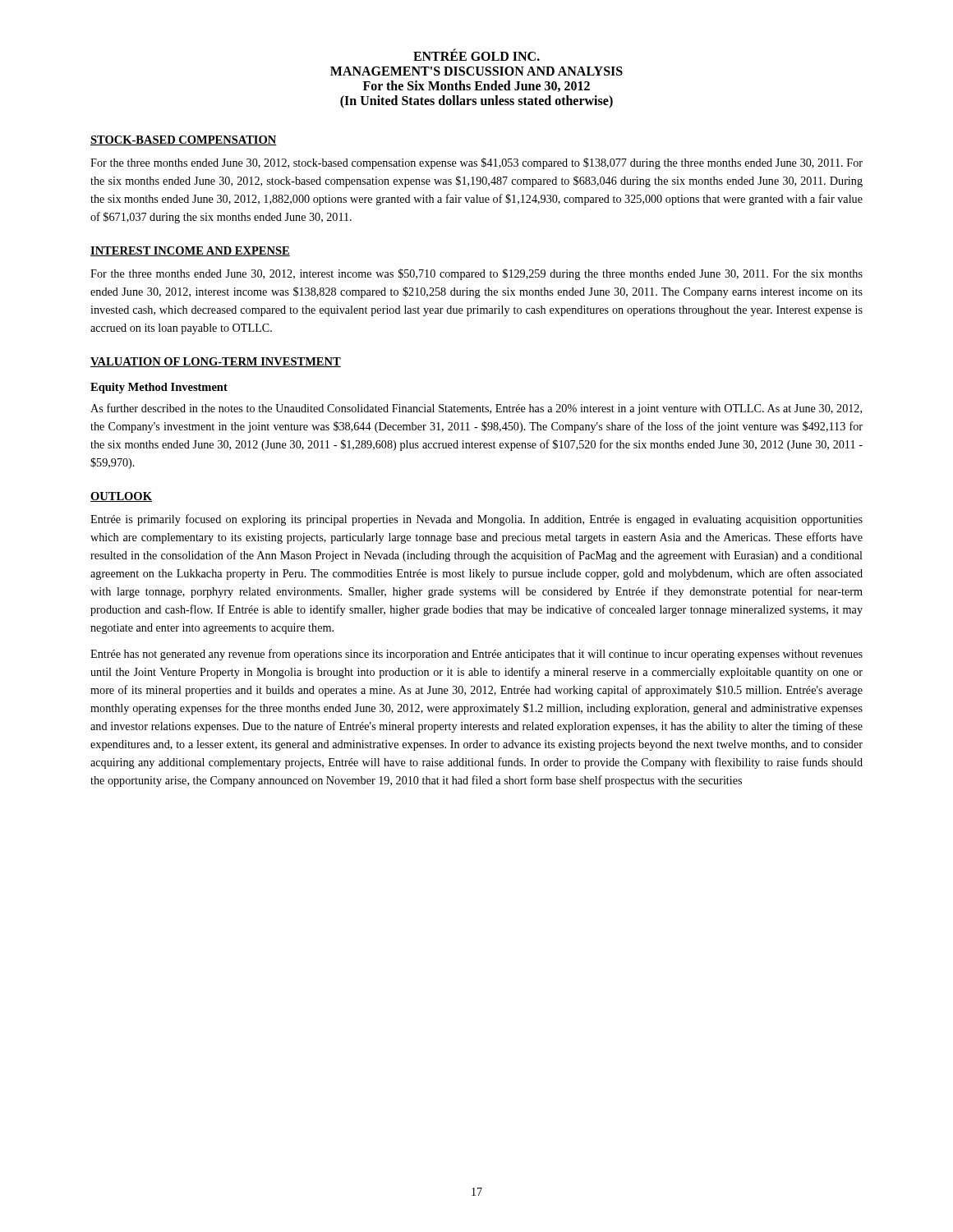953x1232 pixels.
Task: Find the region starting "Entrée has not generated any revenue"
Action: 476,717
